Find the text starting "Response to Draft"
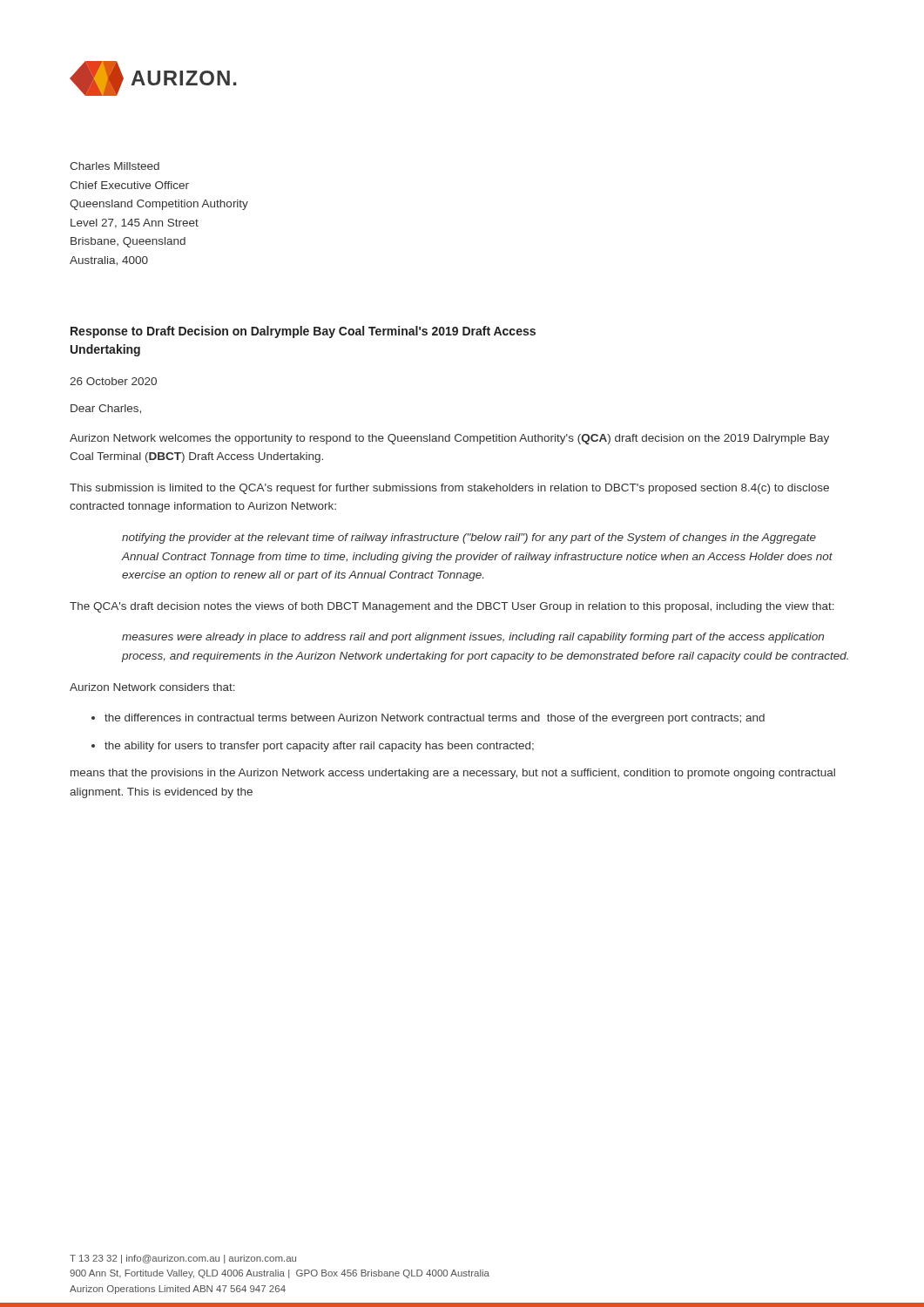 tap(303, 340)
